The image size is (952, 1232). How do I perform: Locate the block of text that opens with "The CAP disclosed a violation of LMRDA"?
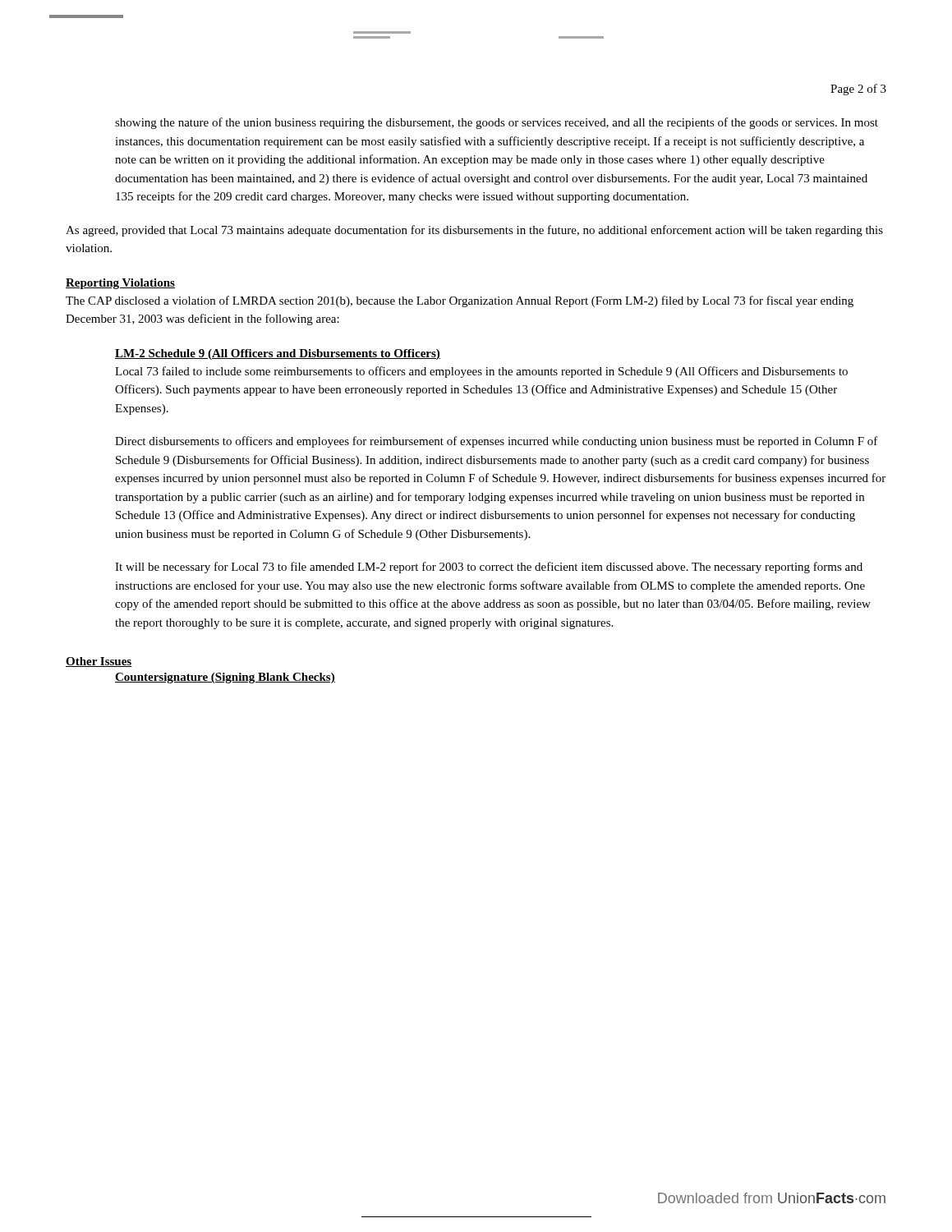[x=460, y=309]
